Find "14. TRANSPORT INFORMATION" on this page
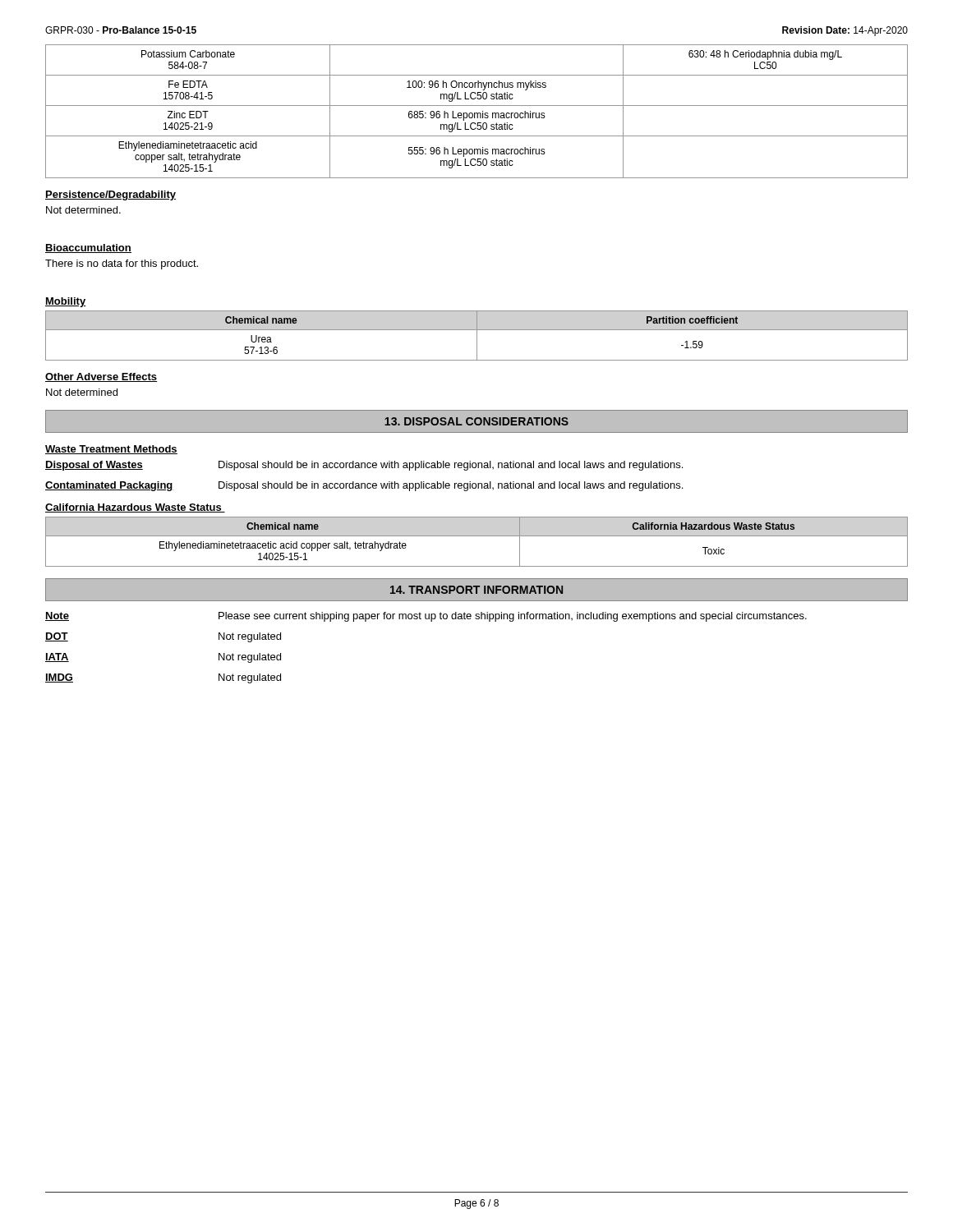The image size is (953, 1232). coord(476,590)
